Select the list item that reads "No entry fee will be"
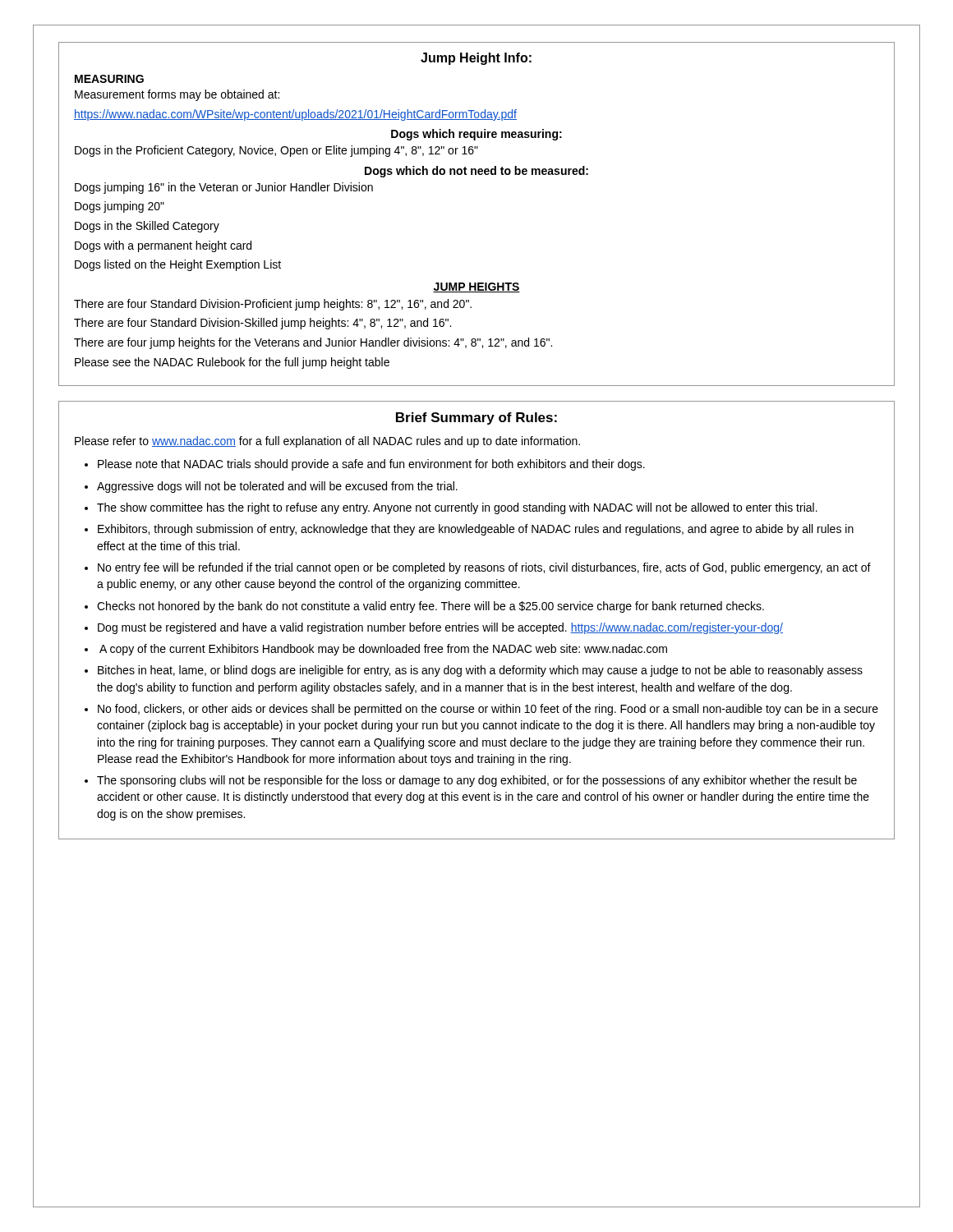This screenshot has width=953, height=1232. click(x=484, y=576)
